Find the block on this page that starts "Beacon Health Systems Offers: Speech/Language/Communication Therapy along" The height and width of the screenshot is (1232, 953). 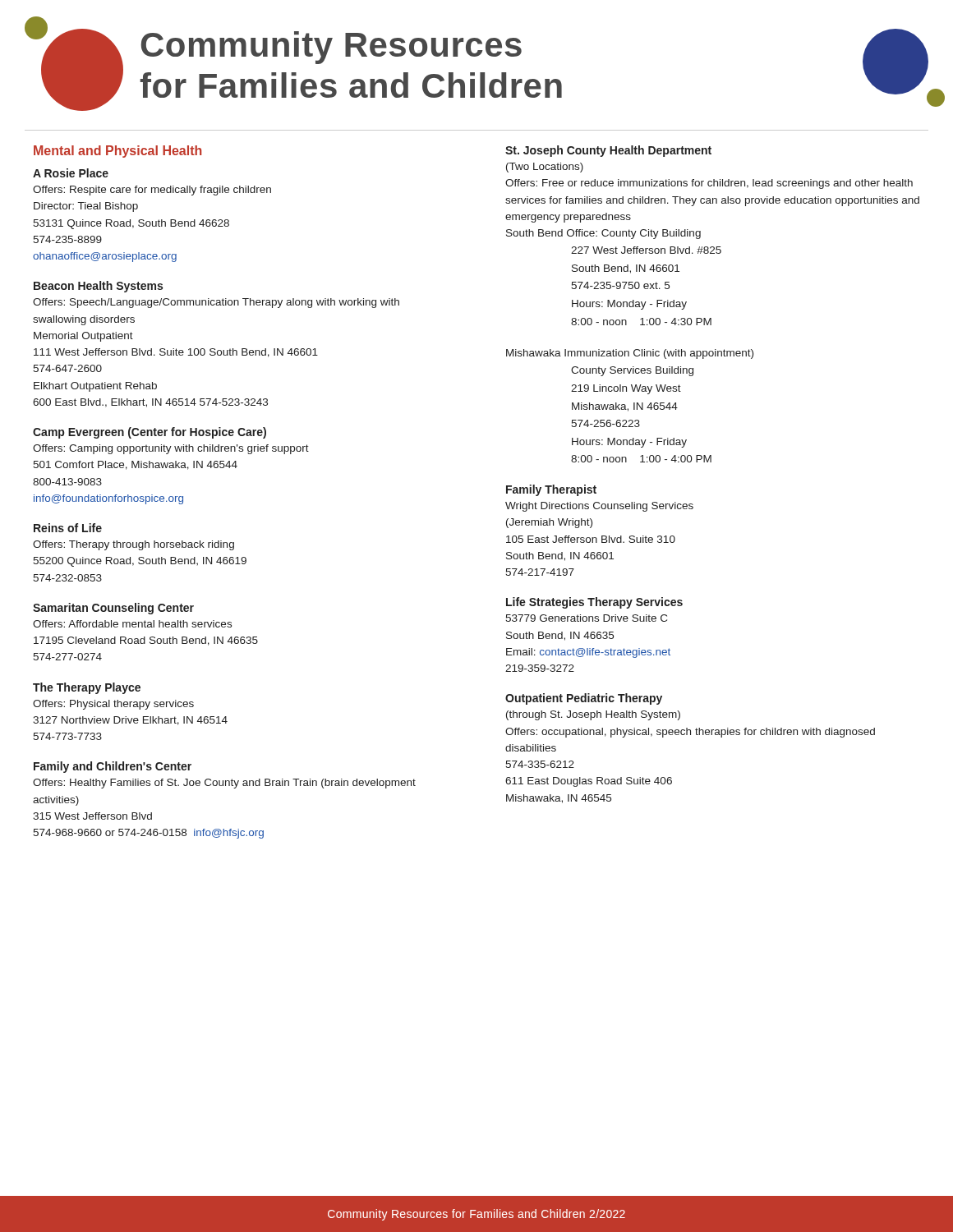point(244,345)
